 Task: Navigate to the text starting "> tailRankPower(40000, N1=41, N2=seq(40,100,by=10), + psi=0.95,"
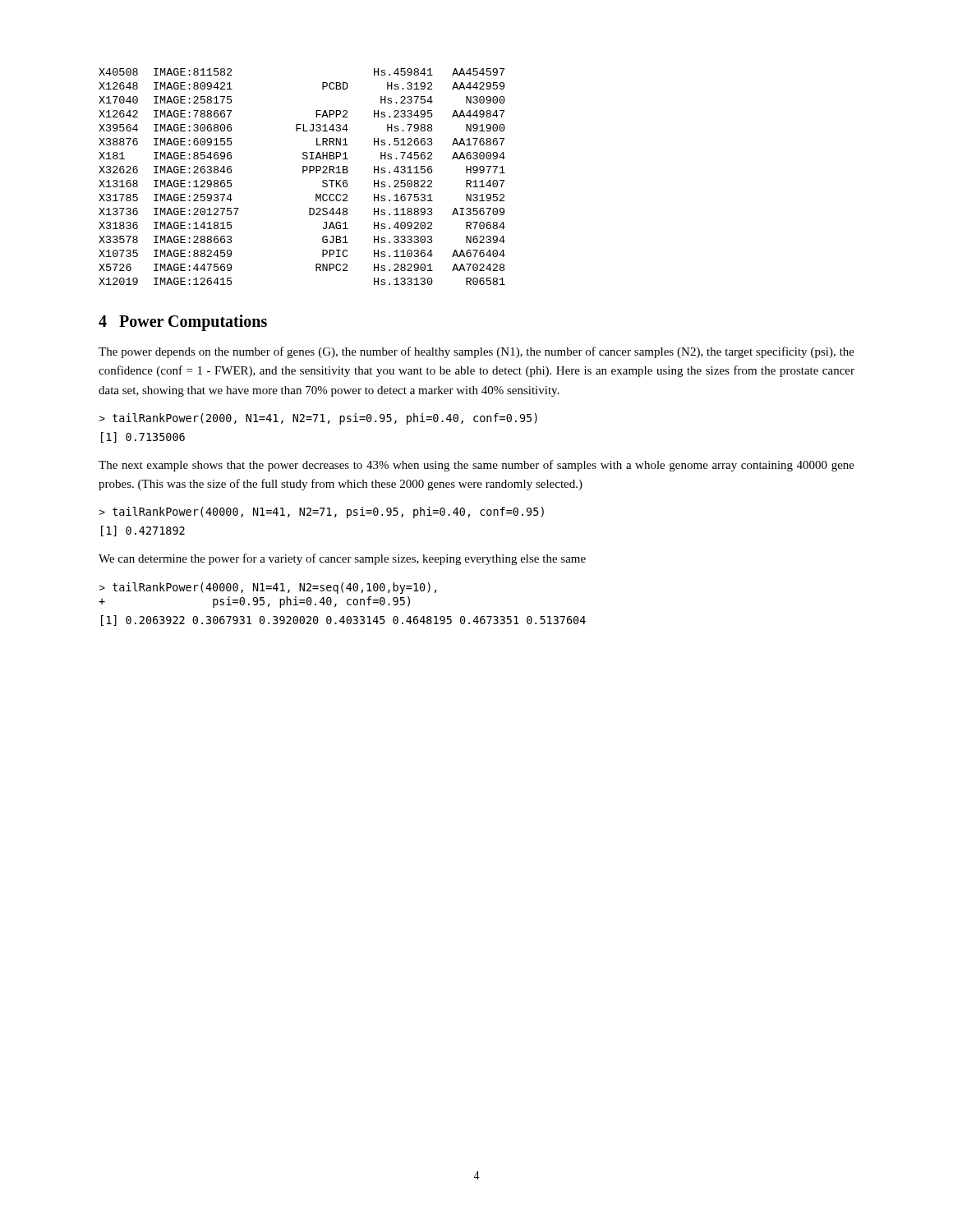pos(269,594)
